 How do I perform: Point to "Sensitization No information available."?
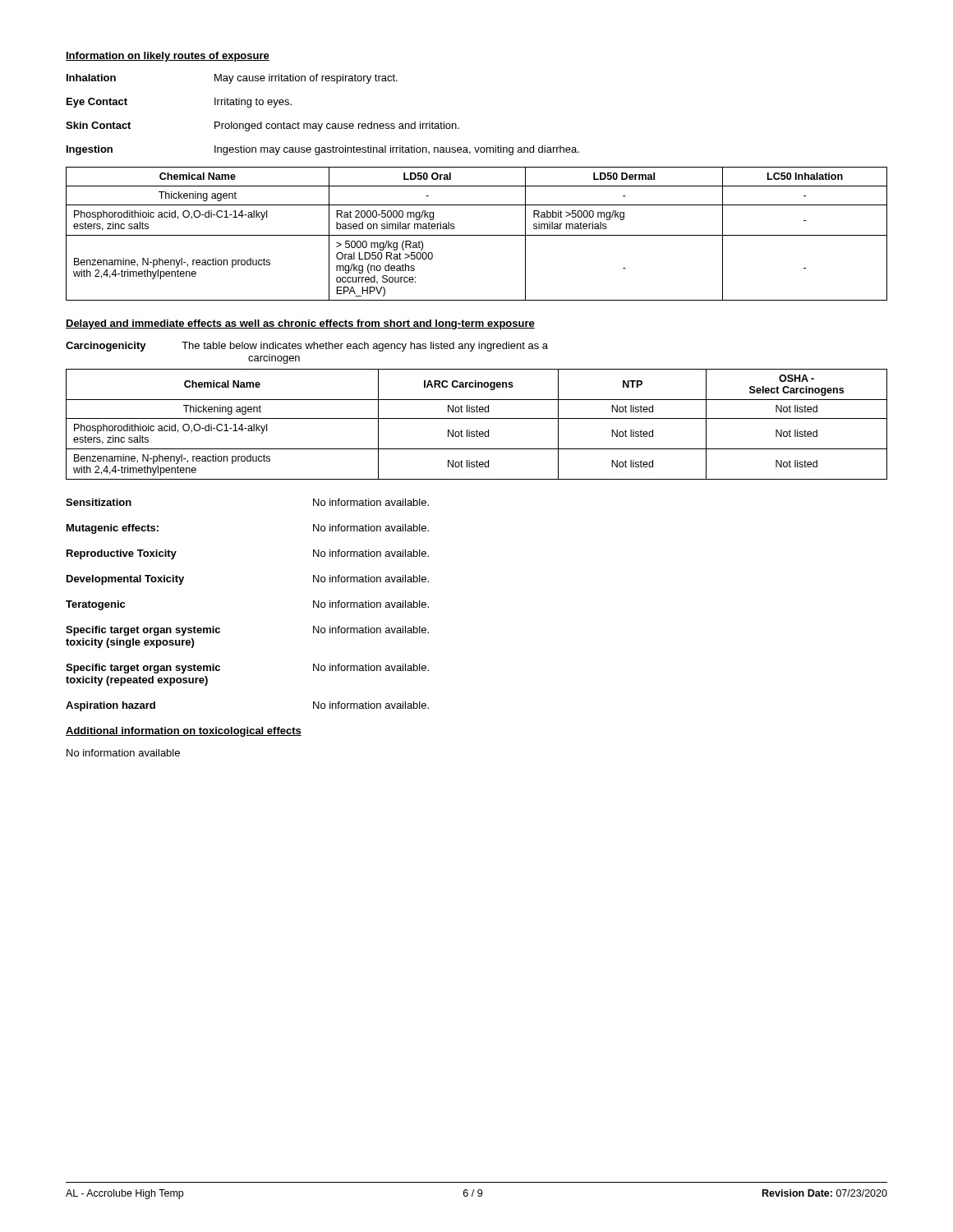(x=99, y=502)
